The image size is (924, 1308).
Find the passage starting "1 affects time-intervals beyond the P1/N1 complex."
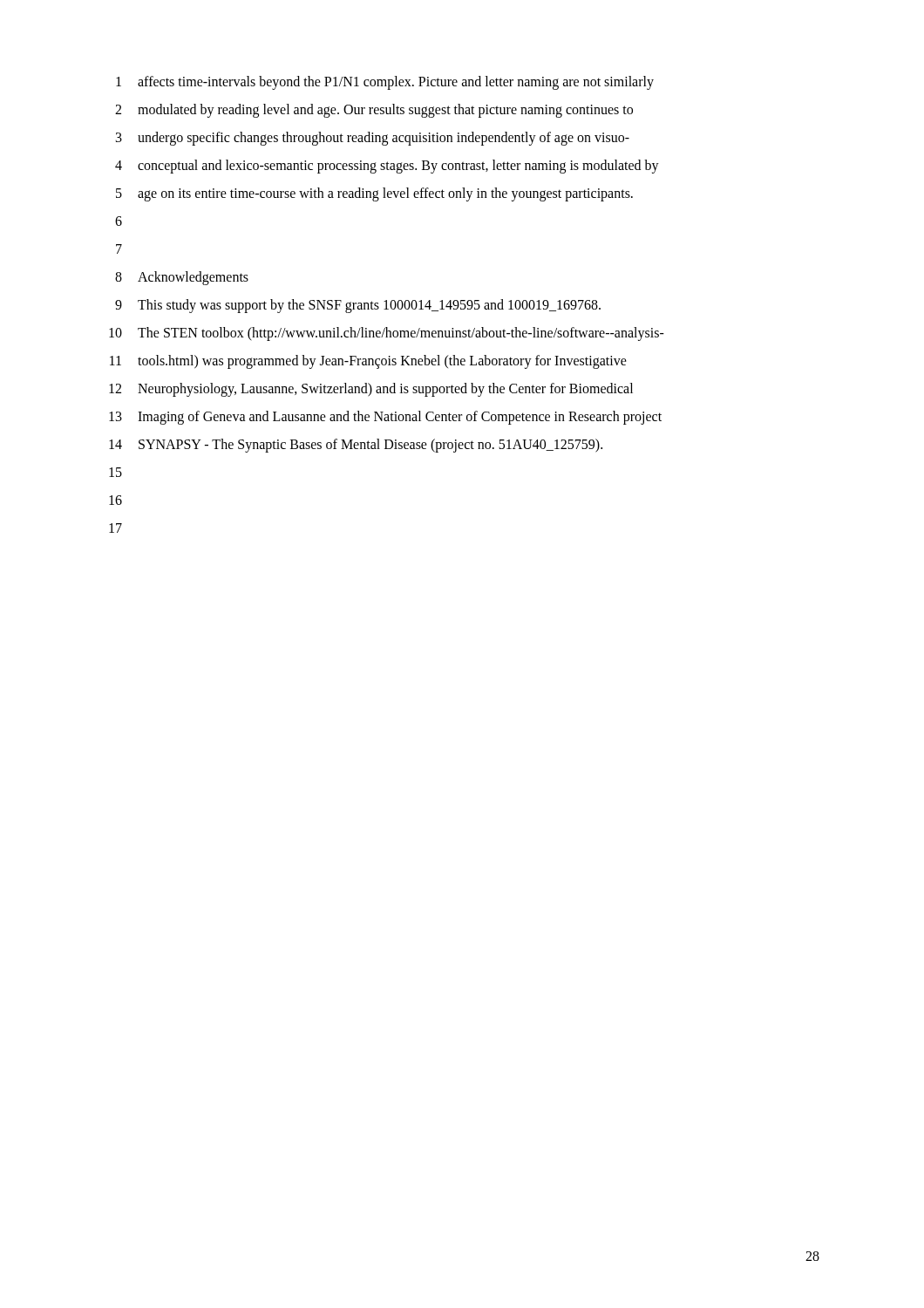453,84
